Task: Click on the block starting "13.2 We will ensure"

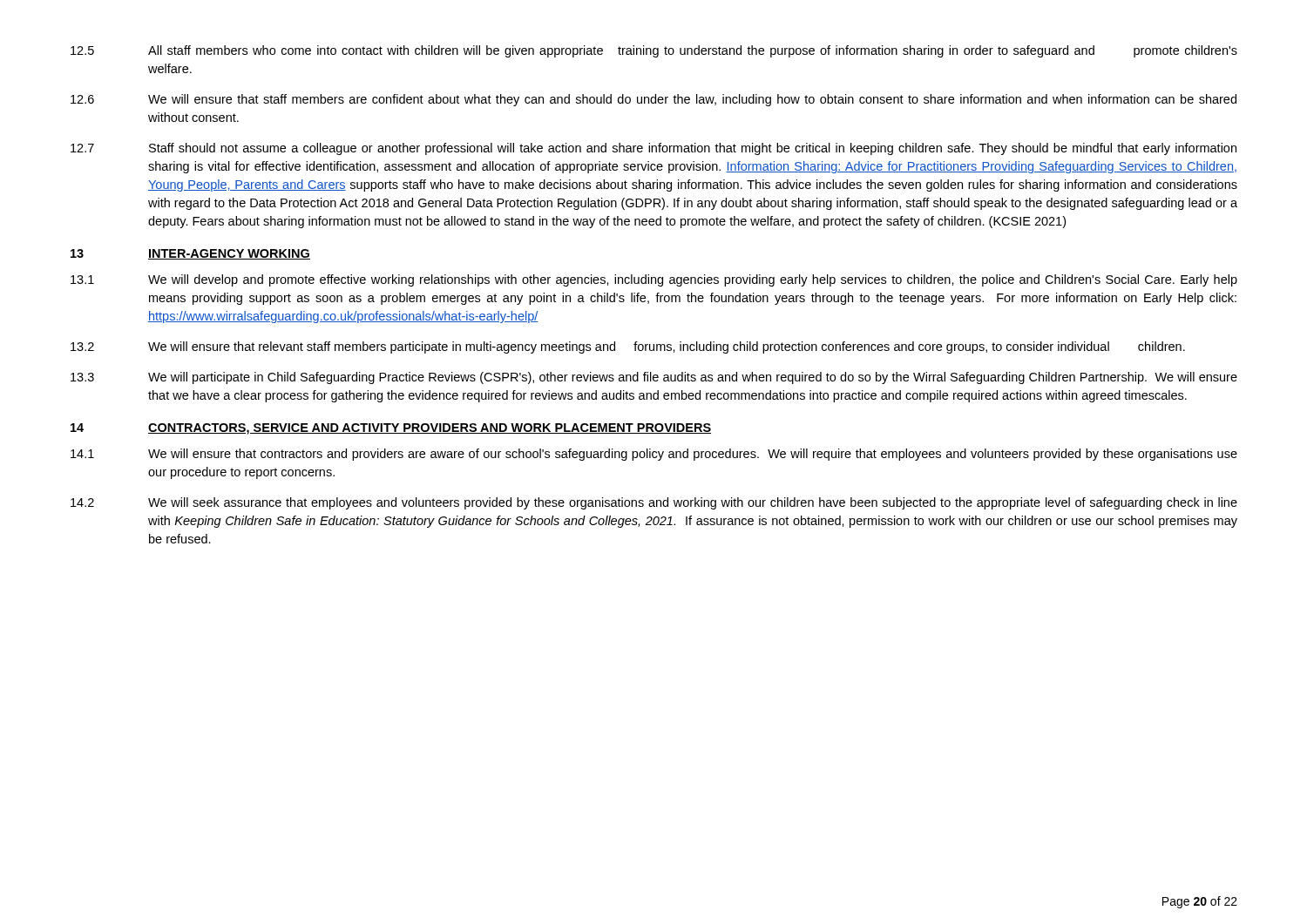Action: point(654,347)
